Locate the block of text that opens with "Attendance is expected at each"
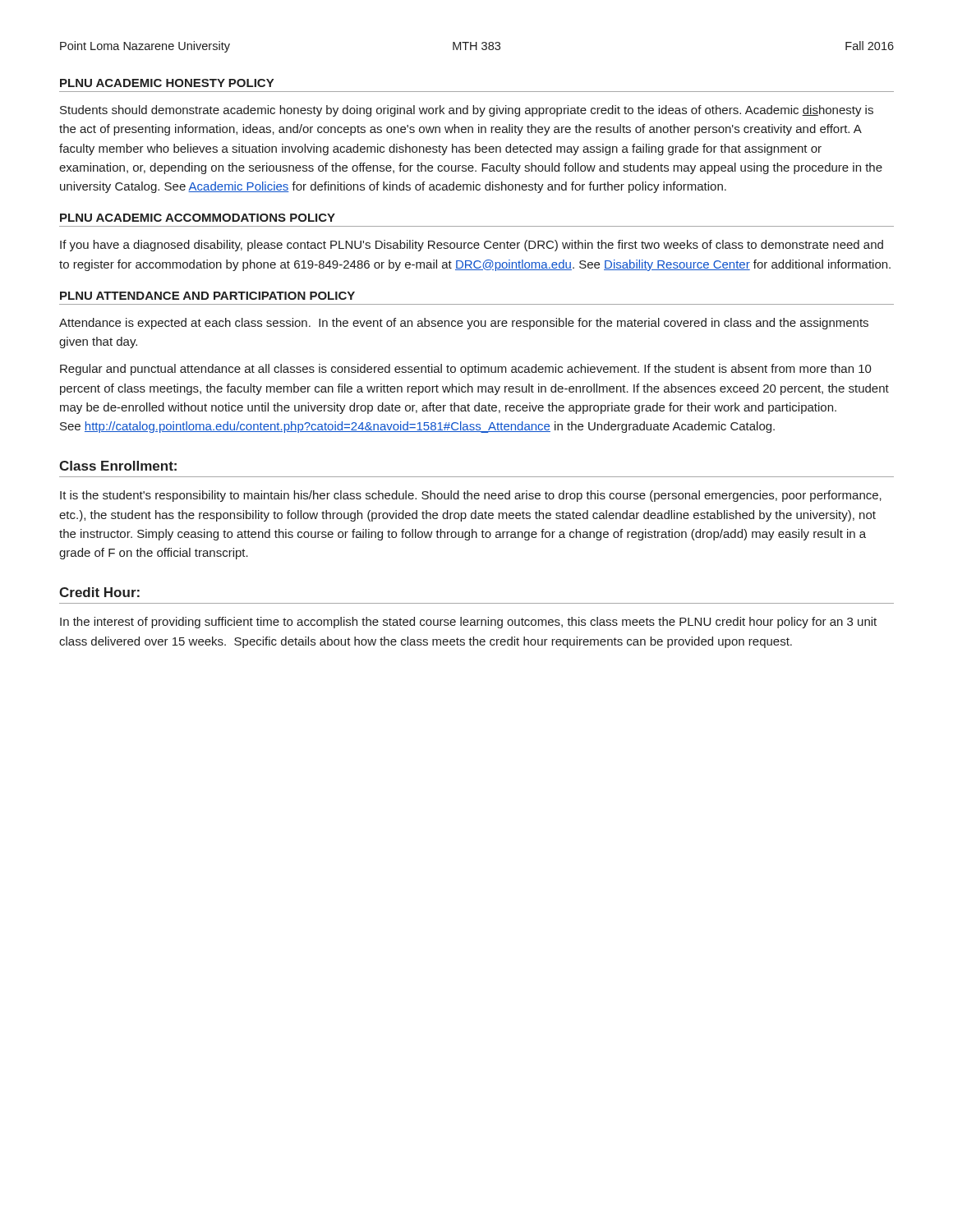 point(464,332)
